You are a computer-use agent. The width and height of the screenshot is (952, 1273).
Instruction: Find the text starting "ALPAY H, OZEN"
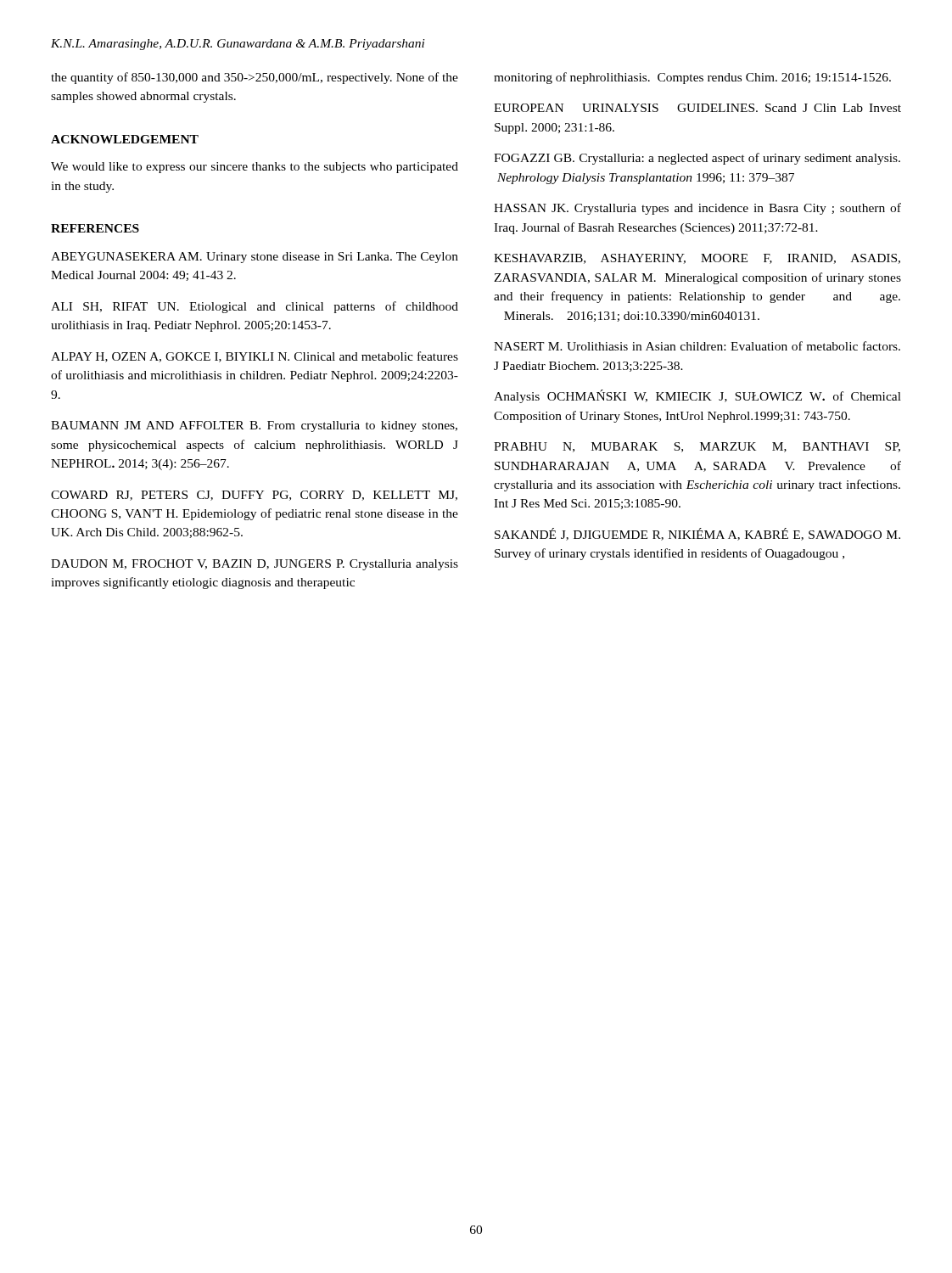(x=255, y=375)
